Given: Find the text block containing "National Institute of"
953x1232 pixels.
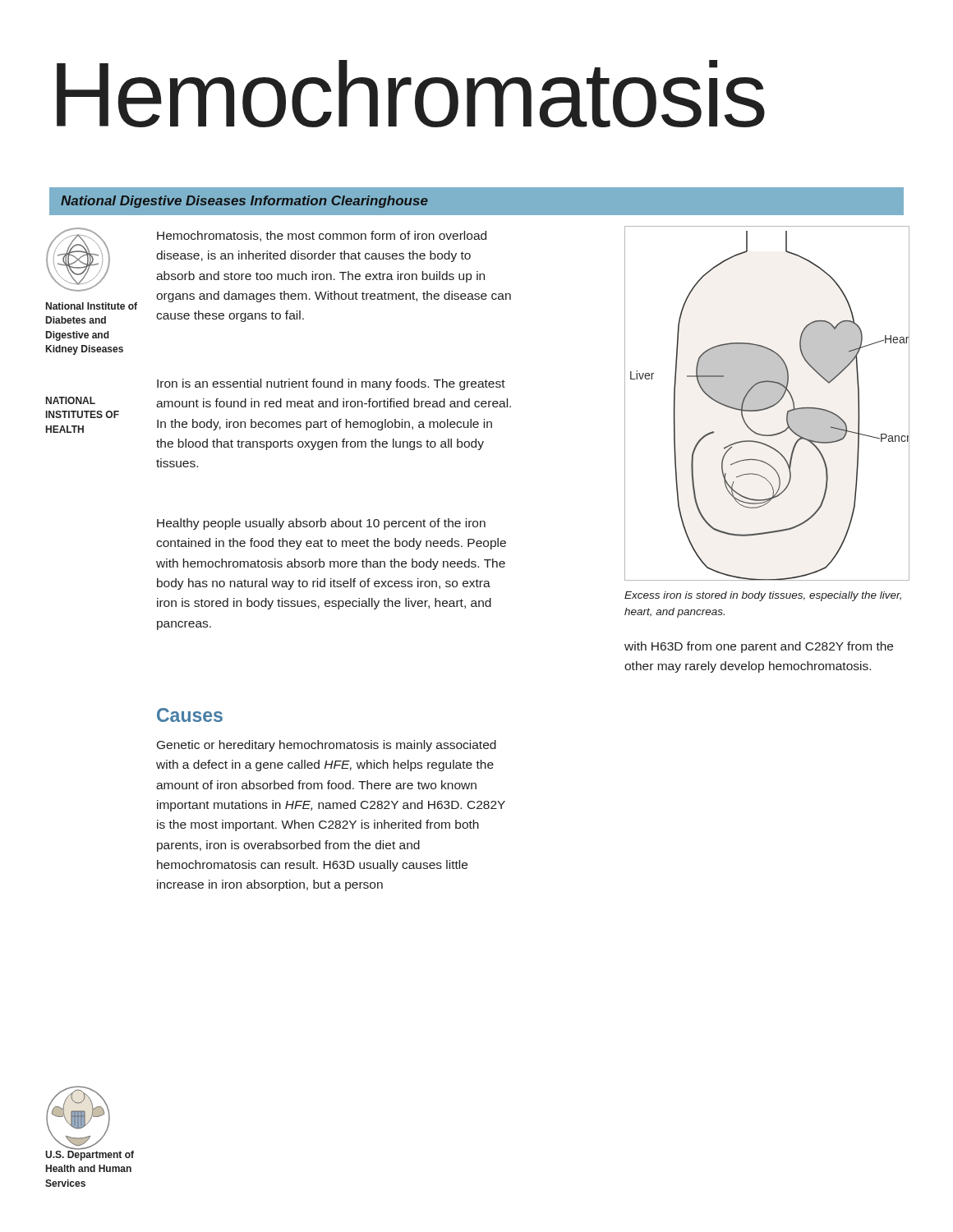Looking at the screenshot, I should point(91,328).
